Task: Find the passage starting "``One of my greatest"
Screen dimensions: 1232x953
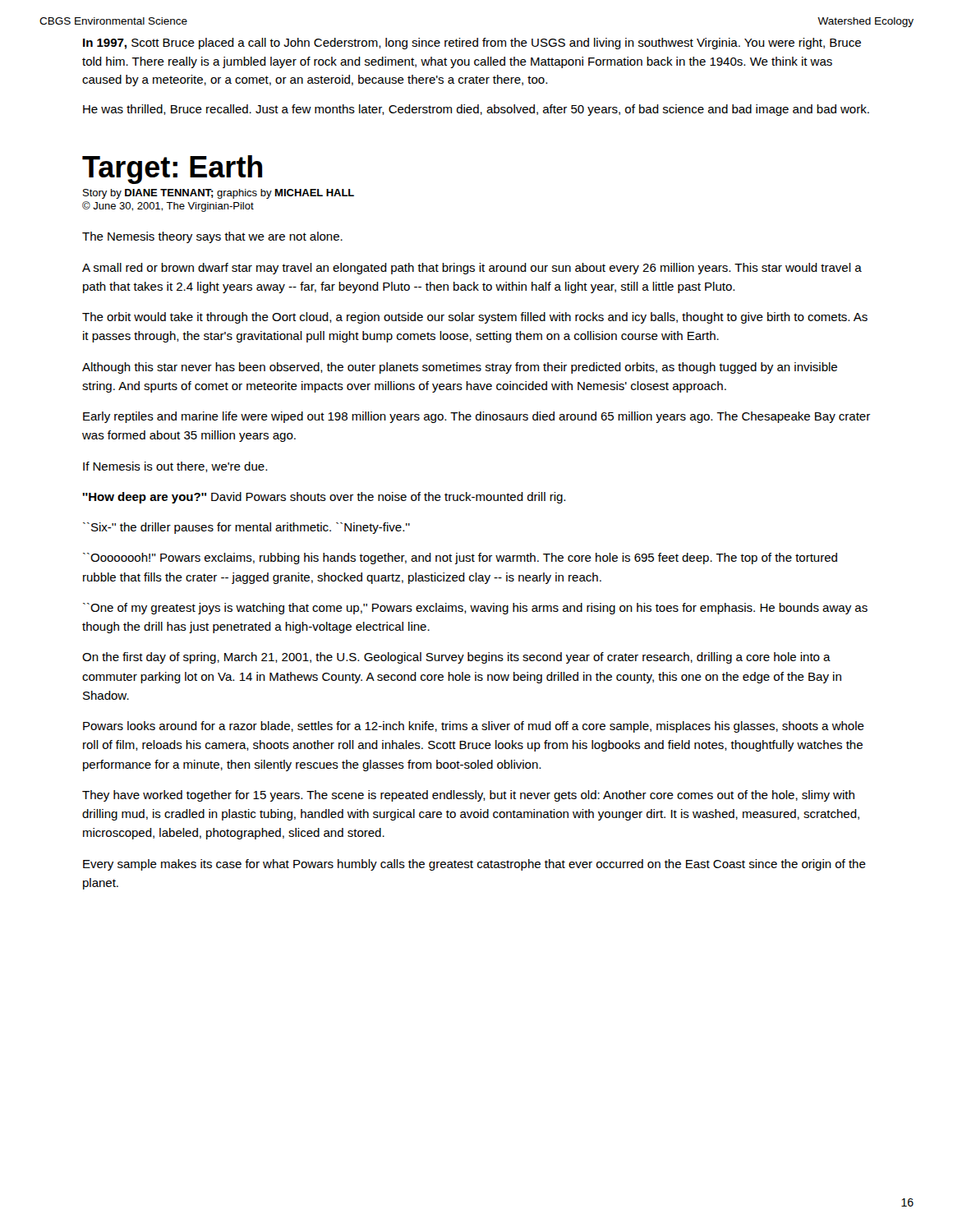Action: 475,617
